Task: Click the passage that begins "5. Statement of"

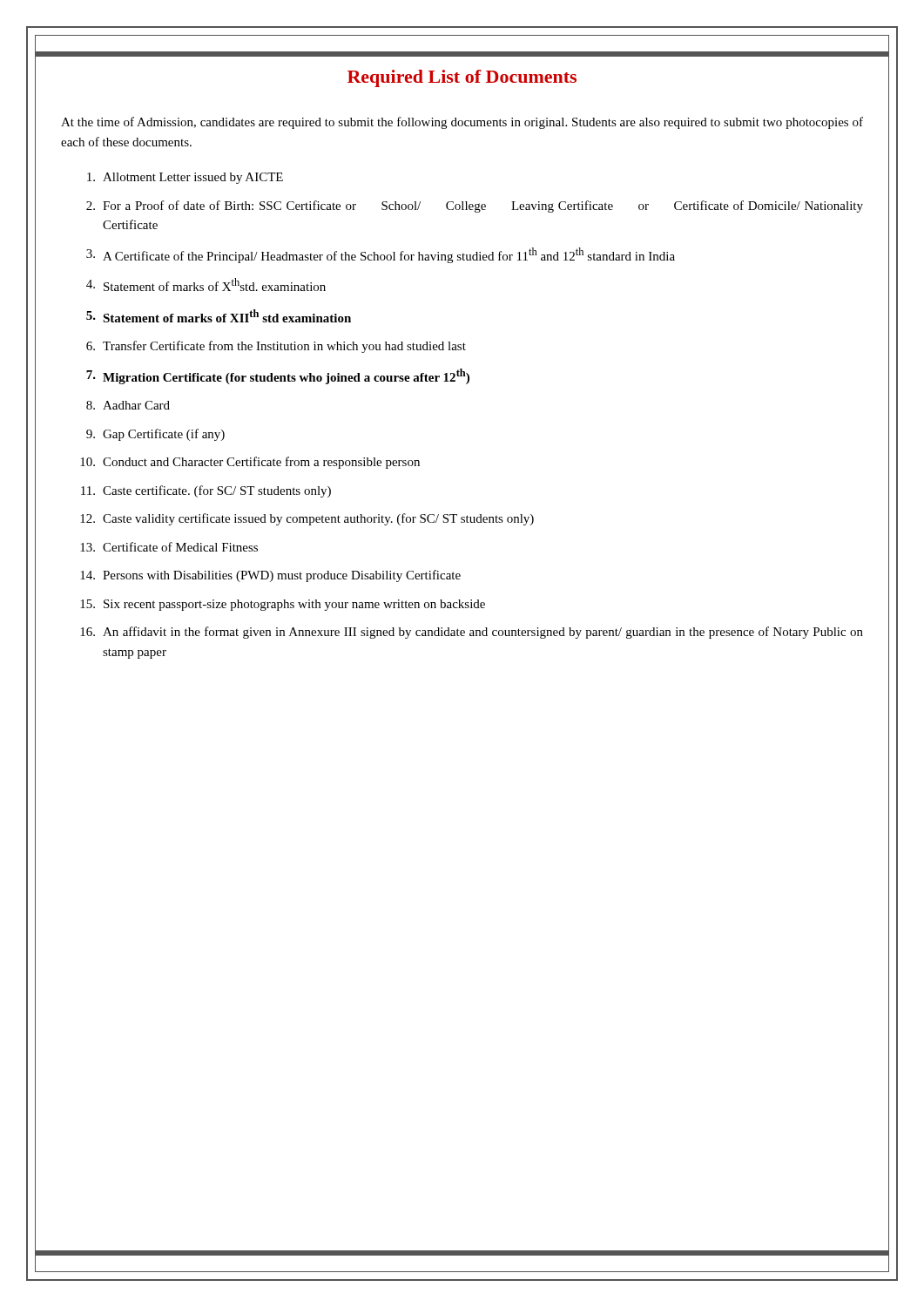Action: click(x=219, y=316)
